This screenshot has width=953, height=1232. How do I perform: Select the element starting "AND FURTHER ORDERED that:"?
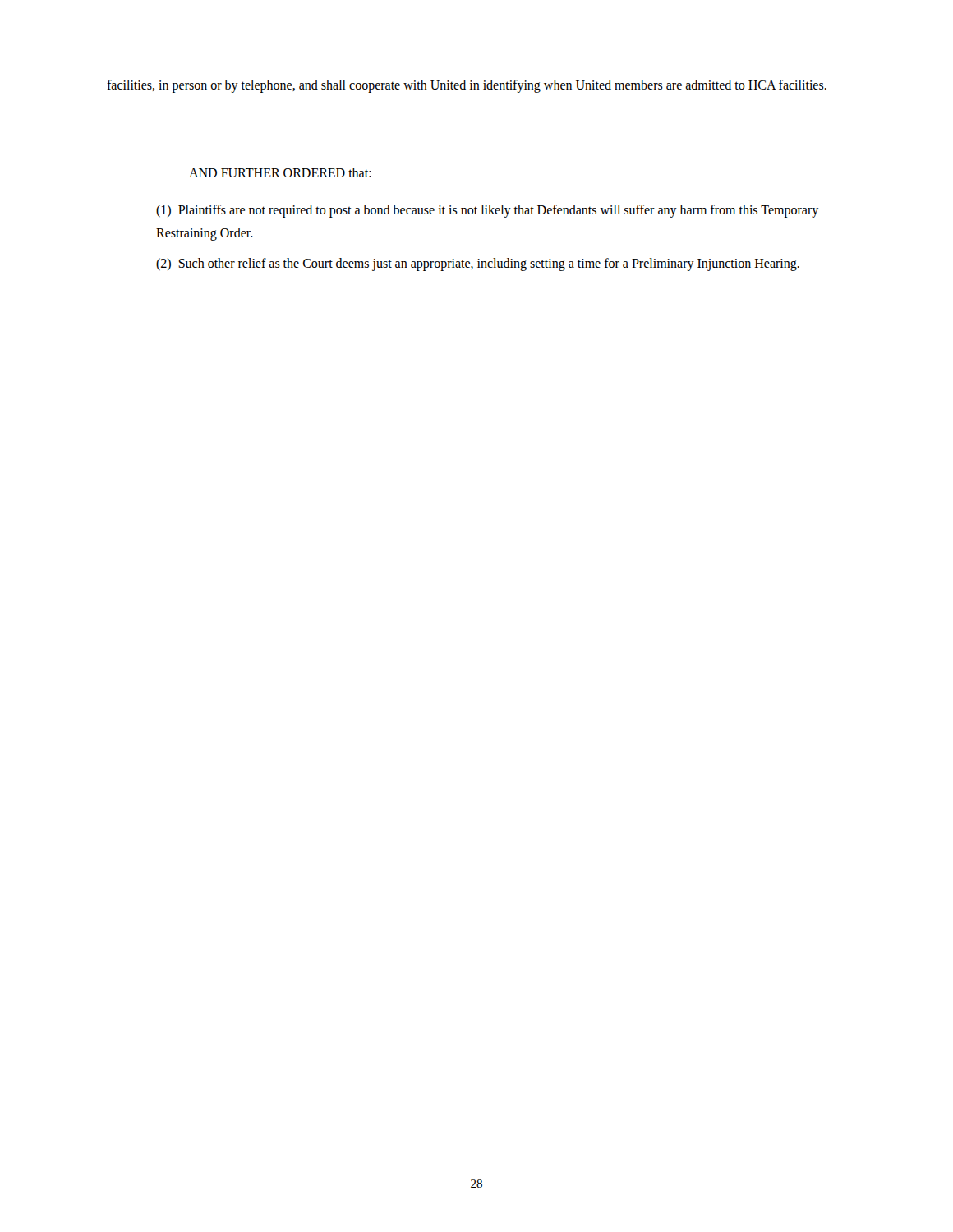(x=280, y=173)
